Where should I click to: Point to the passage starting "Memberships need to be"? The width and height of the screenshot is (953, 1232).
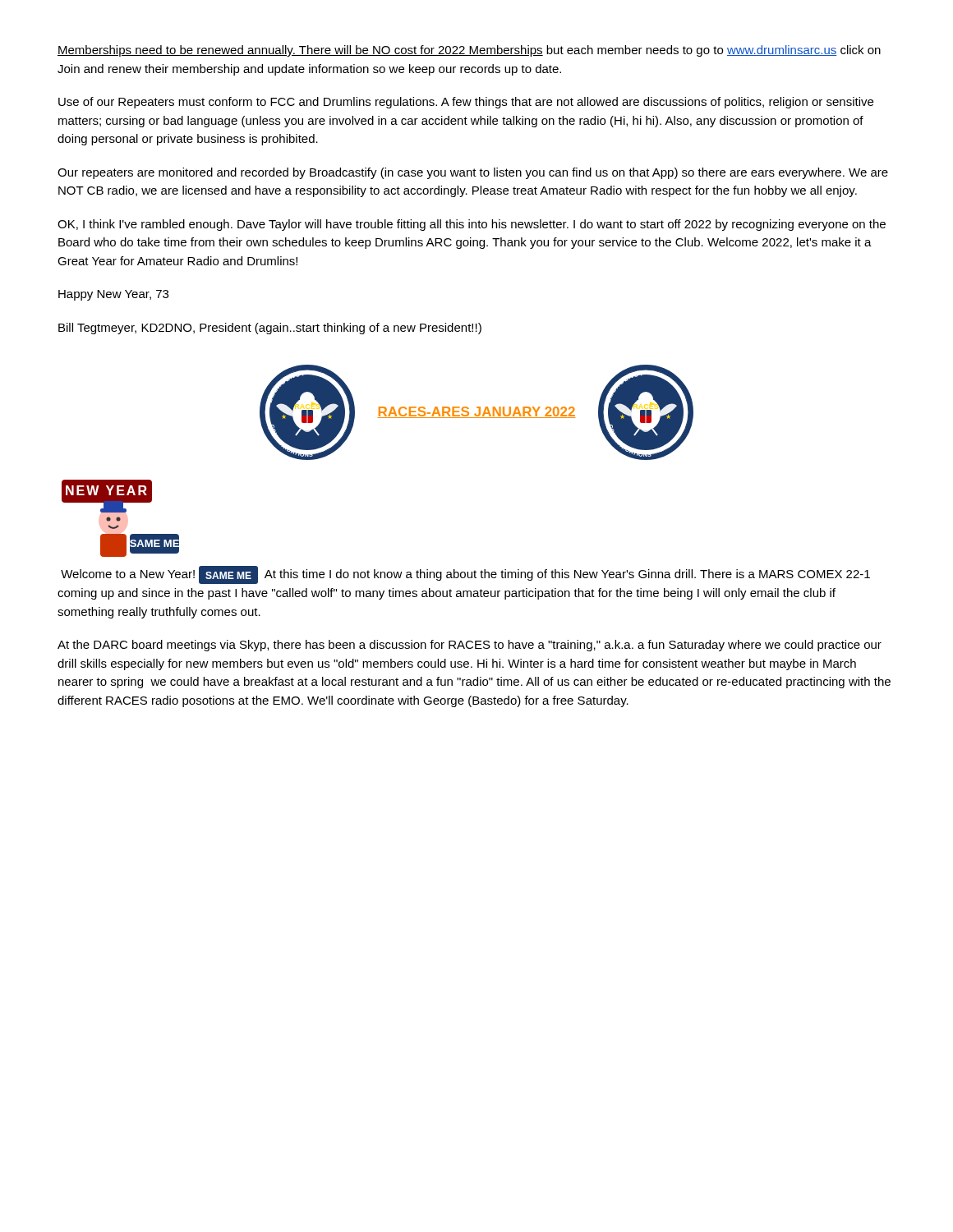coord(469,59)
